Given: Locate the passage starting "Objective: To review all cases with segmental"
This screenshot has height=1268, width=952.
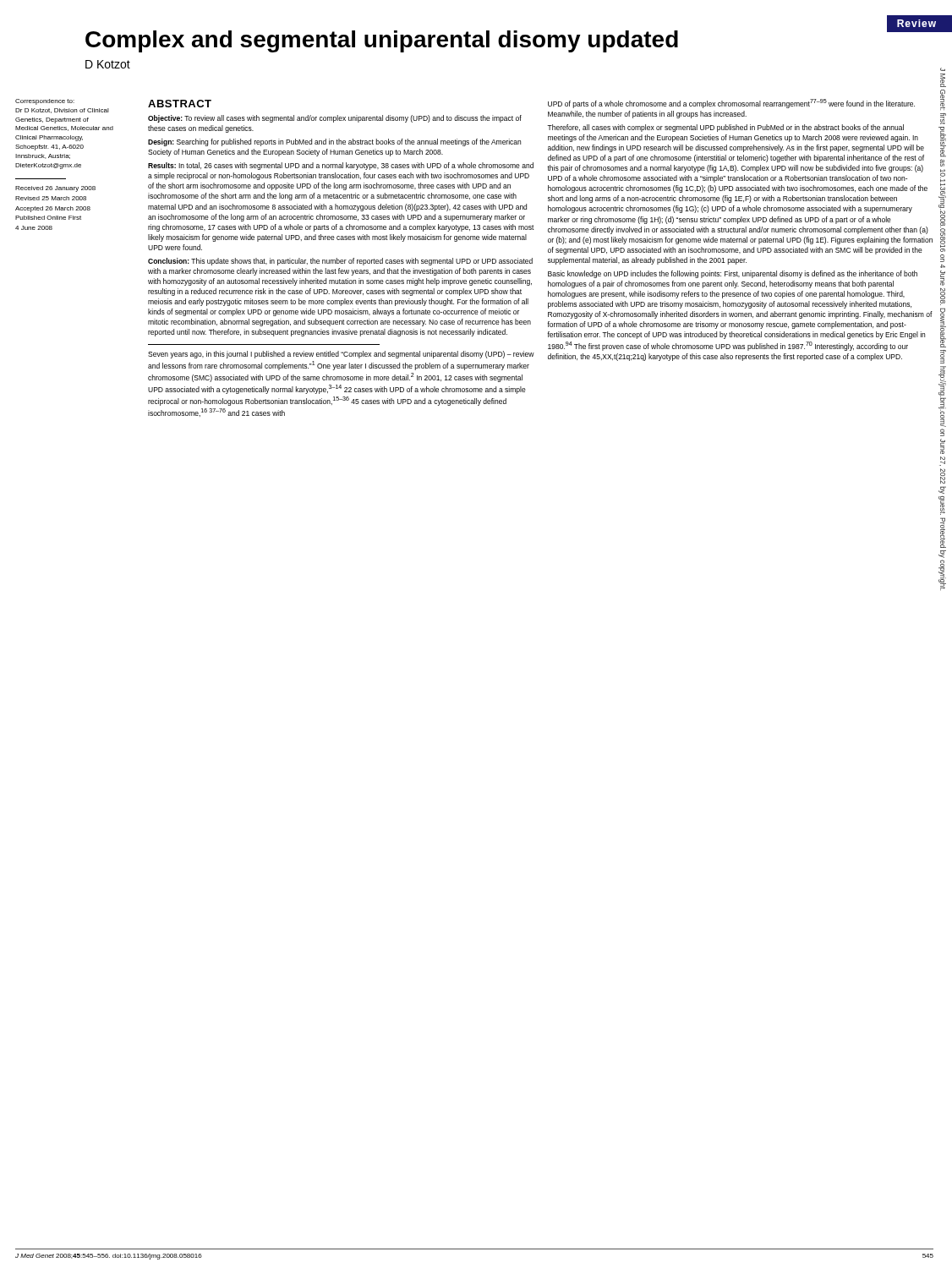Looking at the screenshot, I should [x=341, y=225].
